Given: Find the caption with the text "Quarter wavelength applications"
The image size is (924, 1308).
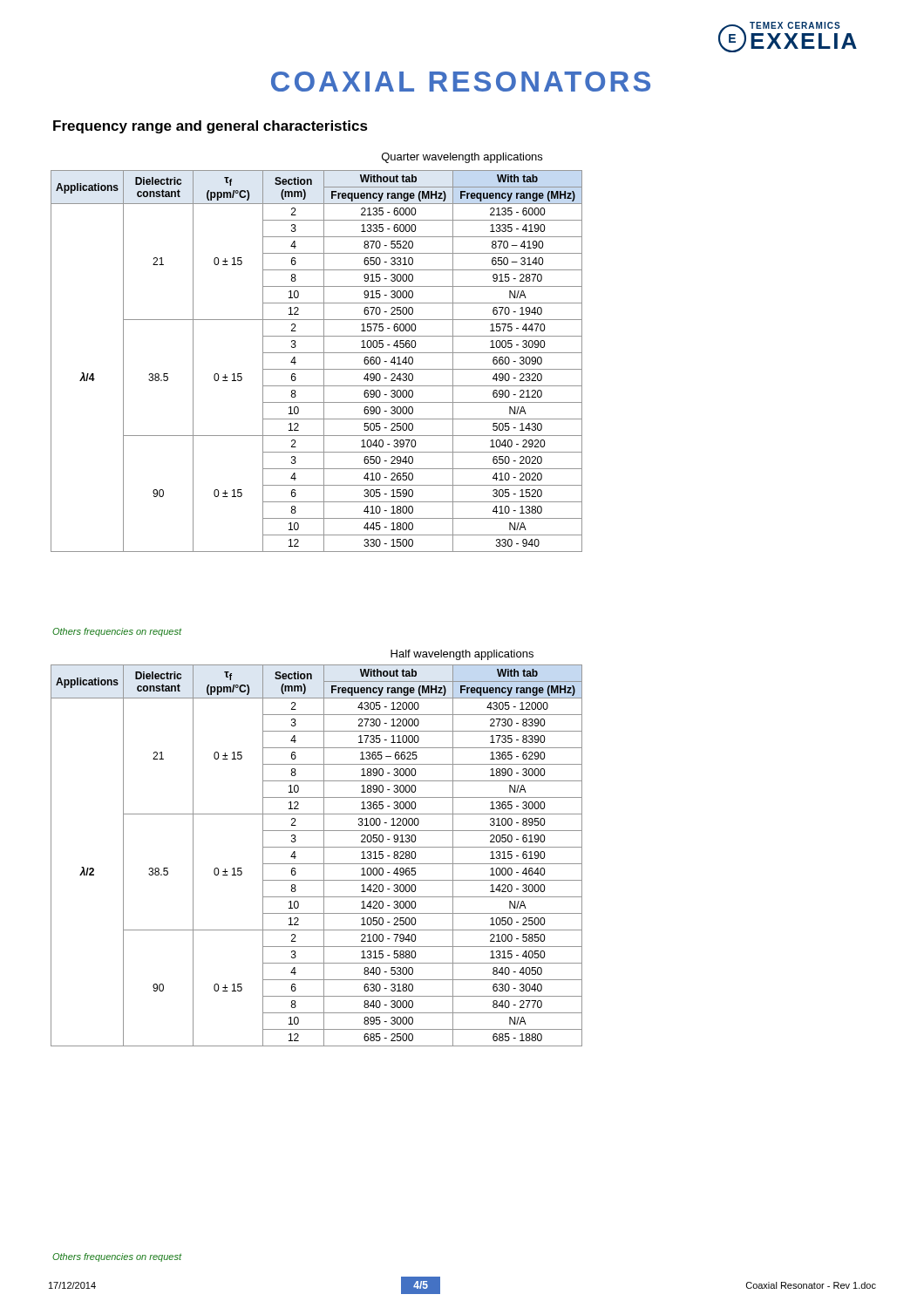Looking at the screenshot, I should pos(462,157).
